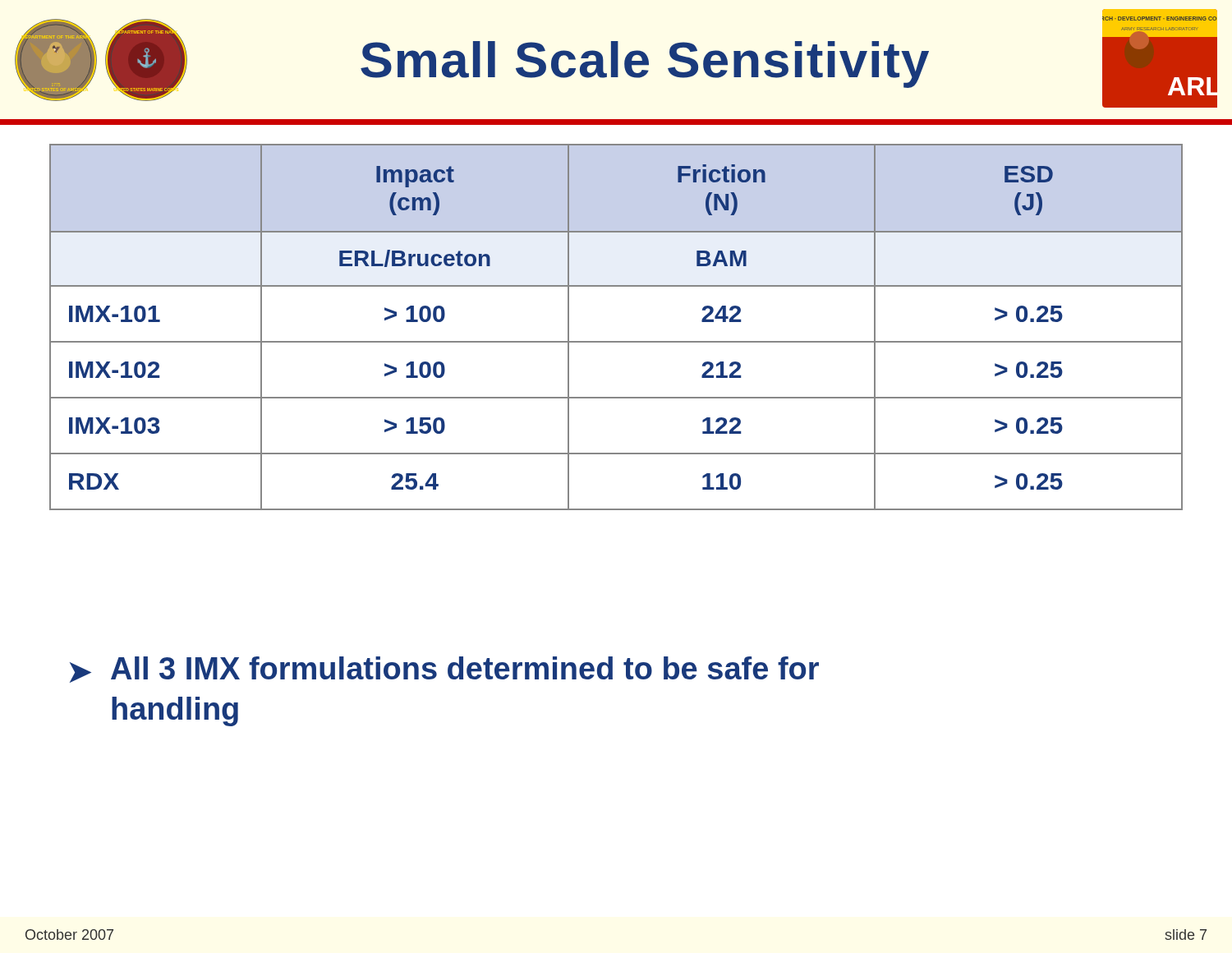Find the table that mentions "> 100"
This screenshot has height=953, width=1232.
[x=616, y=327]
